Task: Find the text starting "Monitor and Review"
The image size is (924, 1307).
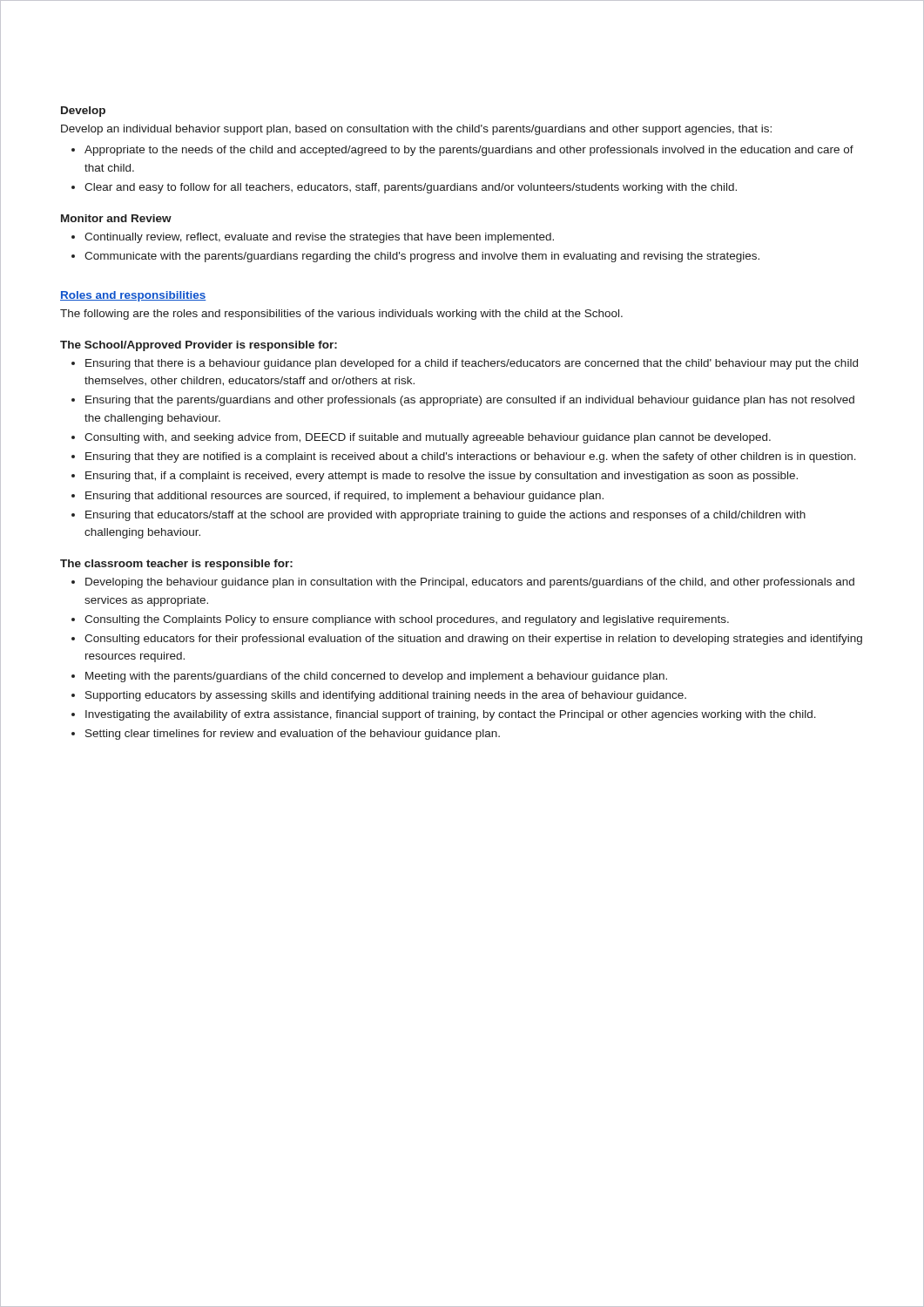Action: (116, 218)
